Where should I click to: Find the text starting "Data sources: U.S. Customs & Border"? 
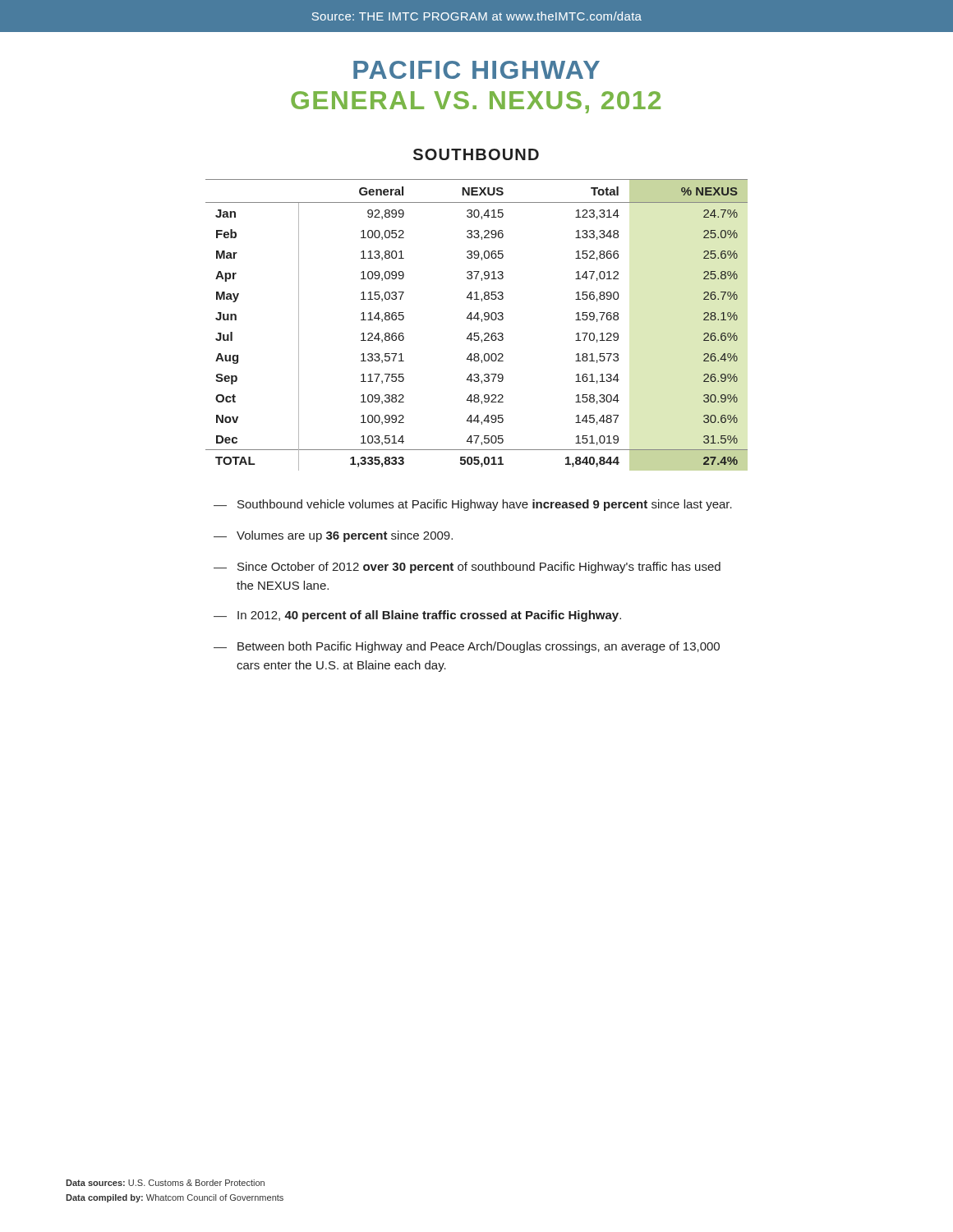click(x=175, y=1190)
